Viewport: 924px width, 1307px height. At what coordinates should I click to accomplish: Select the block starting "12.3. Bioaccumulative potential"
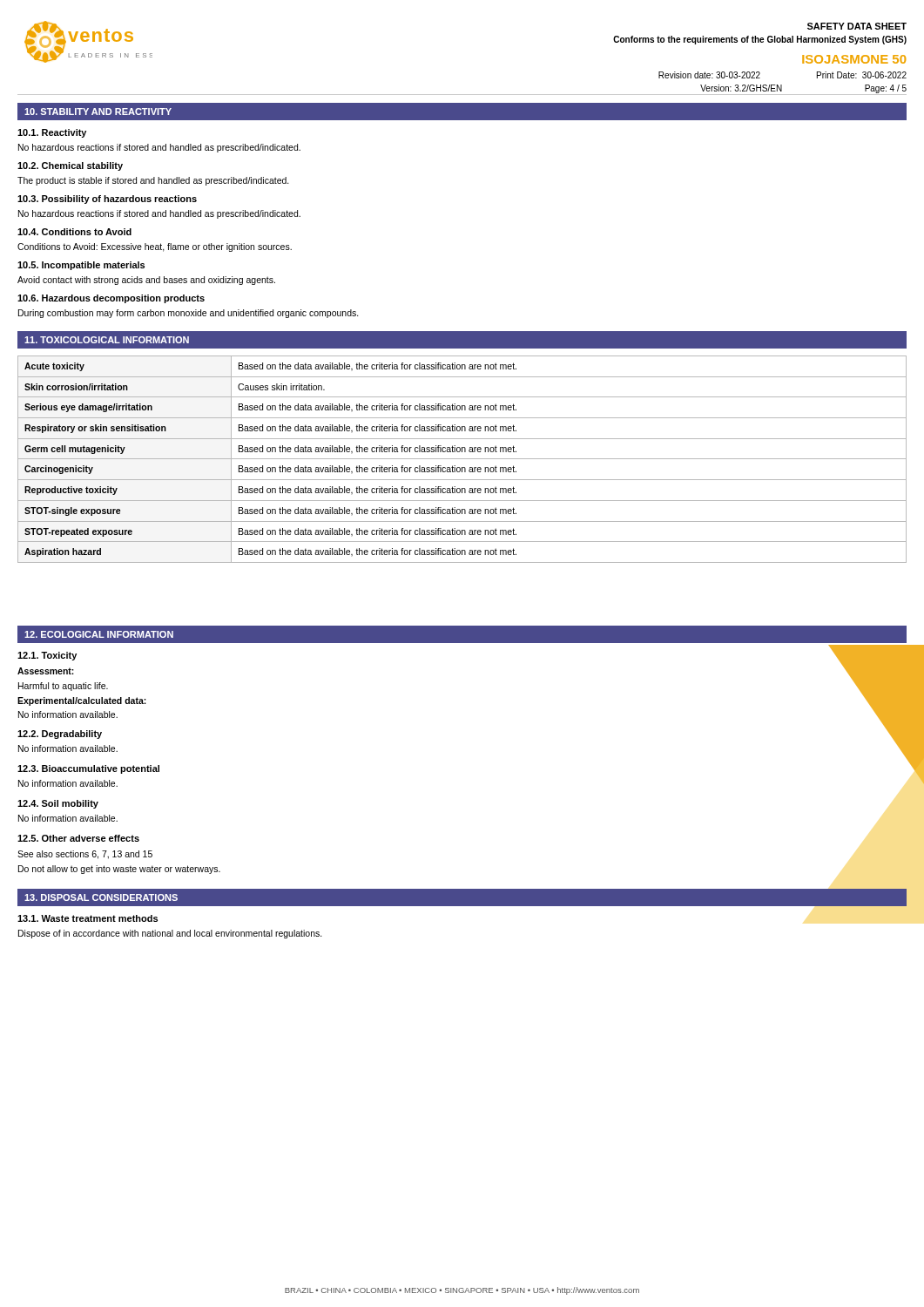(89, 769)
